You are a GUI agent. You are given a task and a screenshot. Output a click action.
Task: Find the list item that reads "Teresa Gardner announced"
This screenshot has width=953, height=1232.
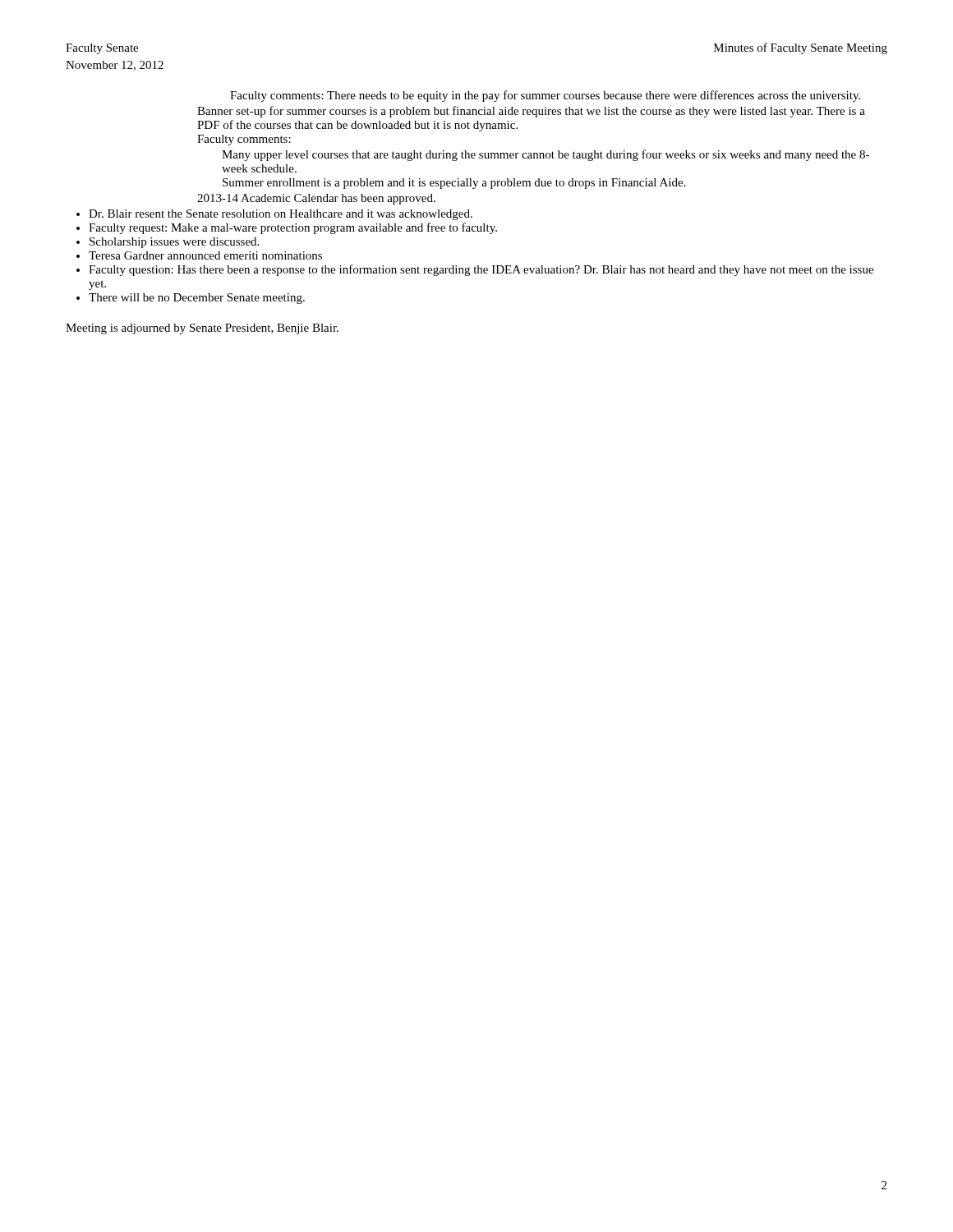[x=488, y=256]
